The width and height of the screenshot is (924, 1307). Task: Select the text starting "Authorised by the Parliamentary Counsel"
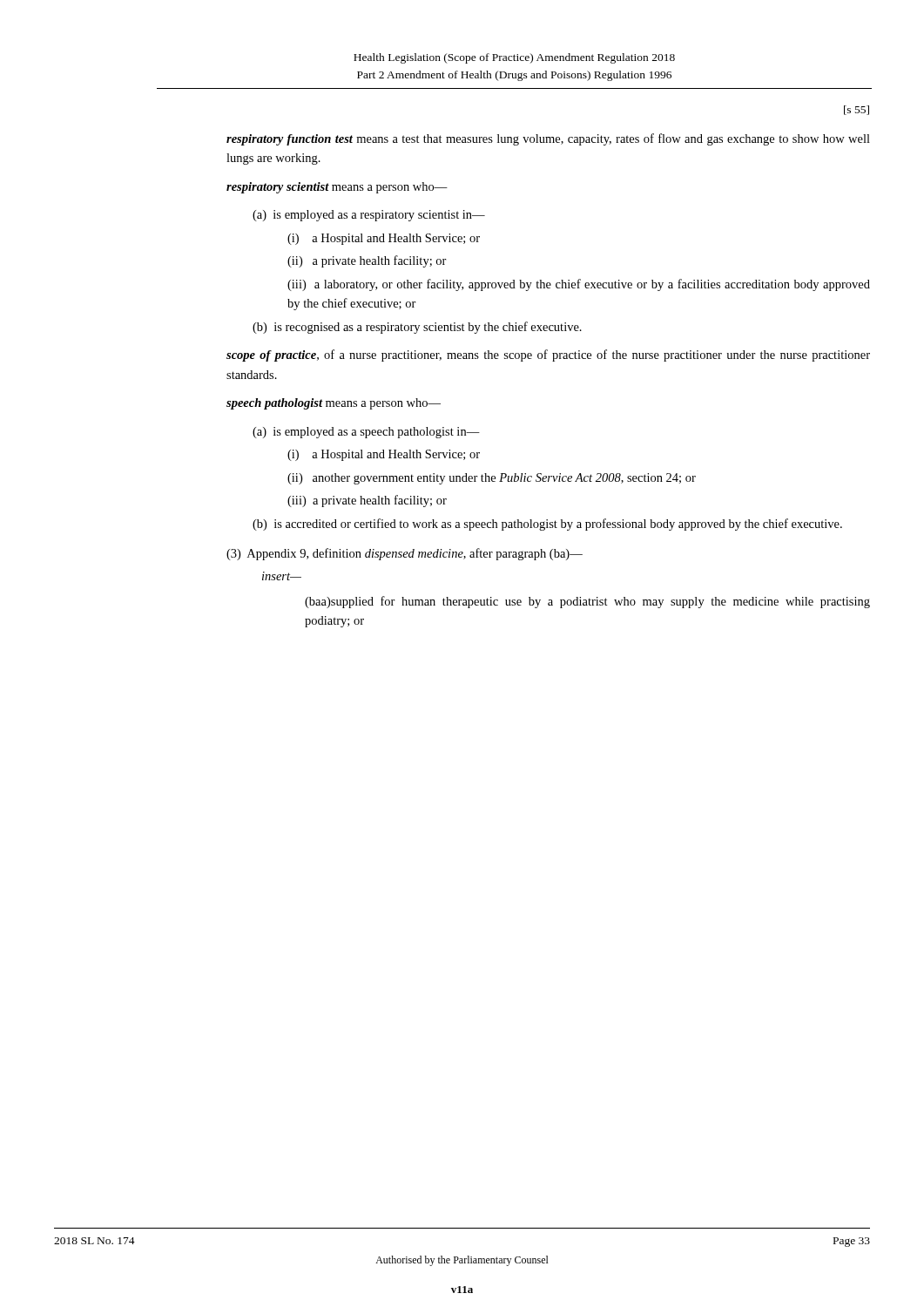(462, 1260)
